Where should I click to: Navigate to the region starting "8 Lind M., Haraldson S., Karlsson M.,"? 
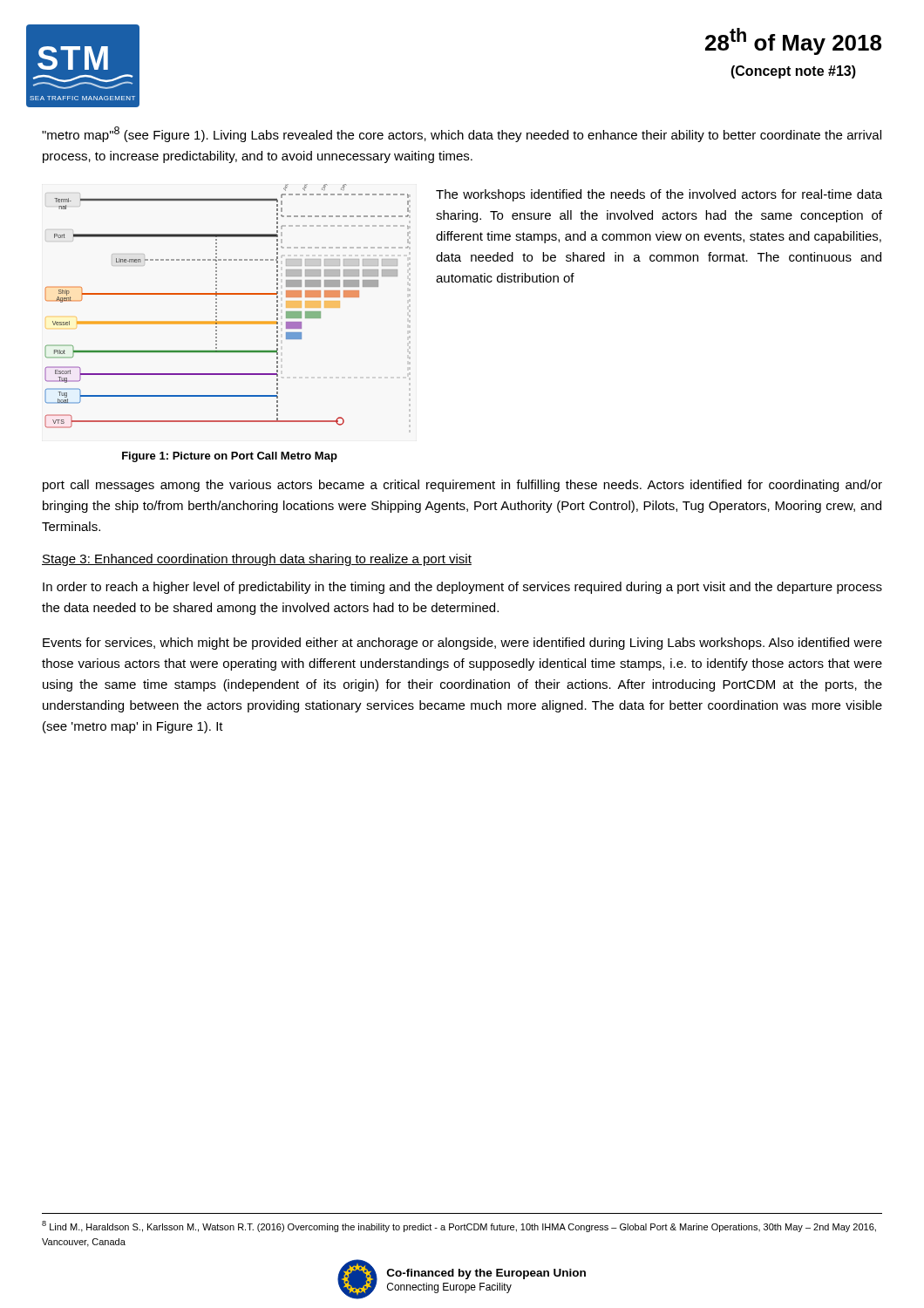462,1234
